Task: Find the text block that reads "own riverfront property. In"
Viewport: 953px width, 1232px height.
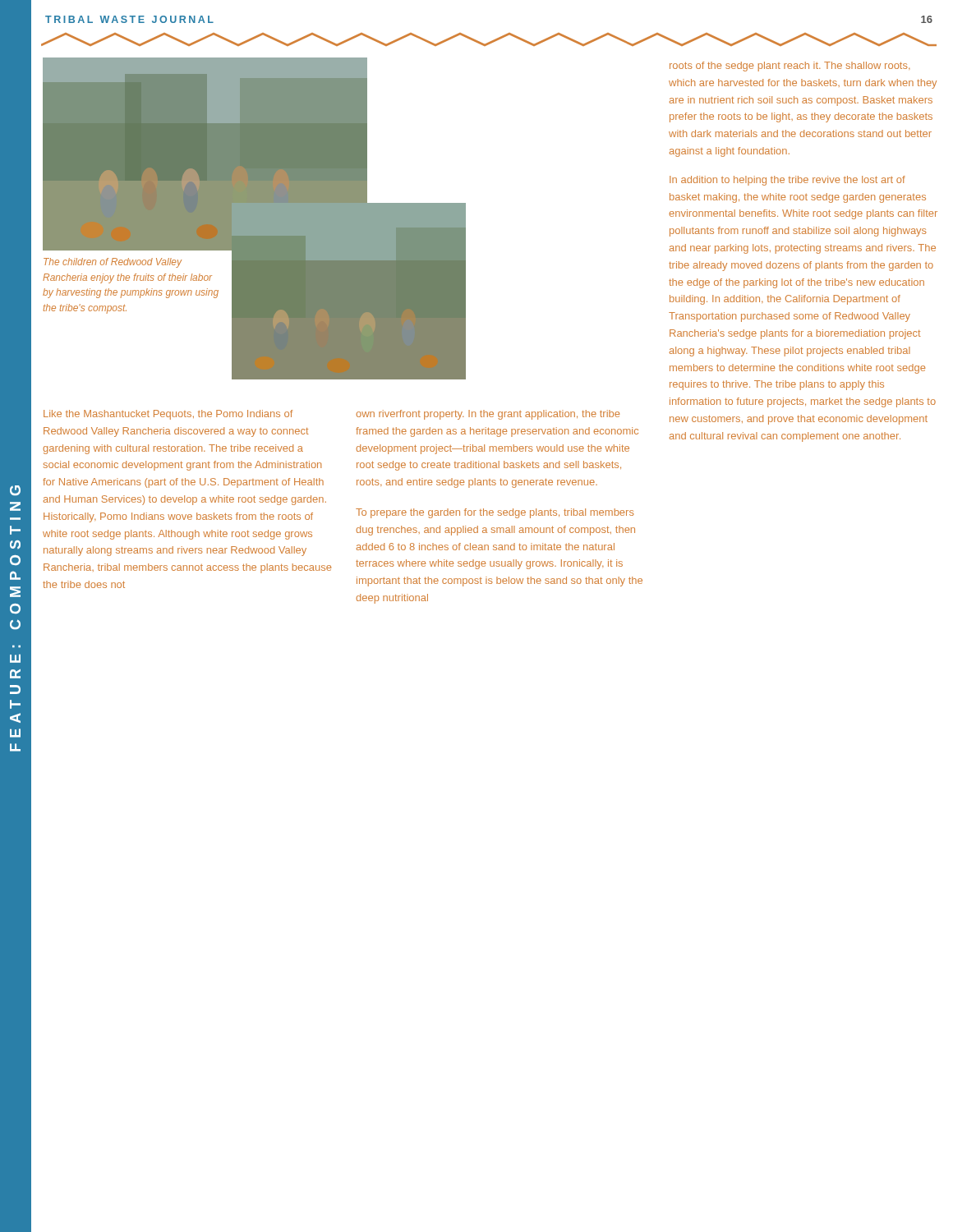Action: point(501,506)
